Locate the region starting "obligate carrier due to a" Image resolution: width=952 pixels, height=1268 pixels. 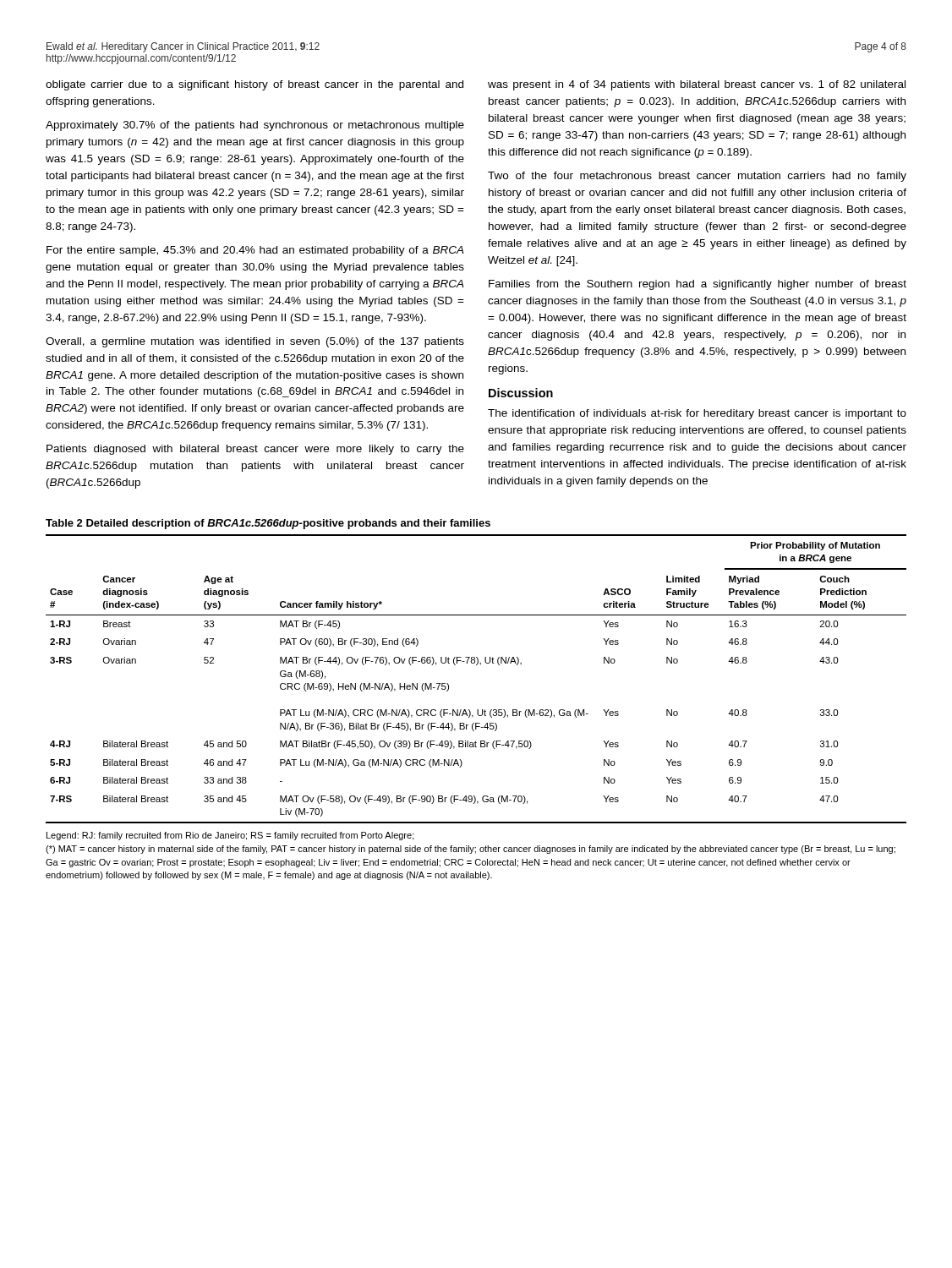[x=255, y=284]
